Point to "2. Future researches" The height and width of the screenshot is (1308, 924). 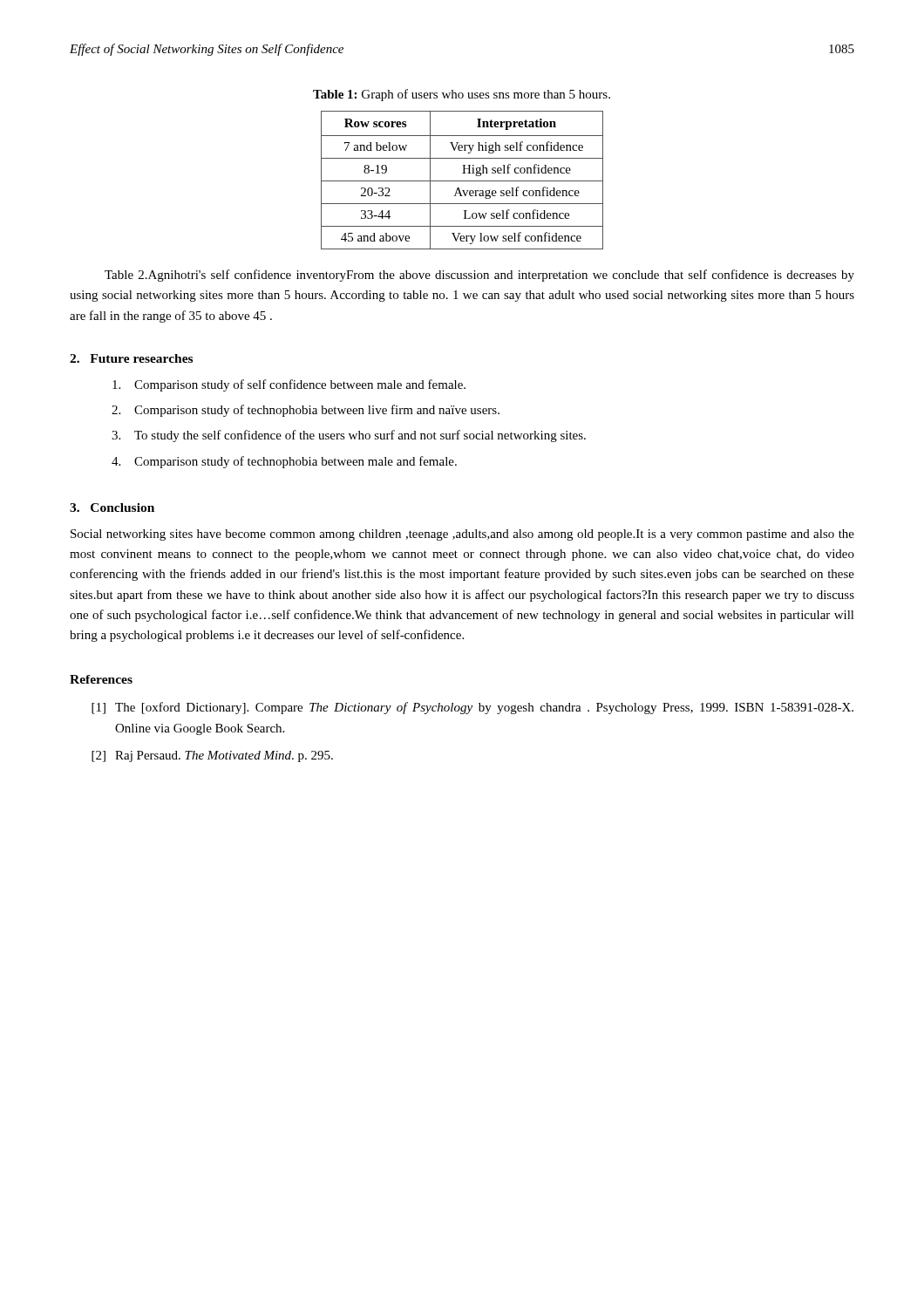[x=131, y=358]
